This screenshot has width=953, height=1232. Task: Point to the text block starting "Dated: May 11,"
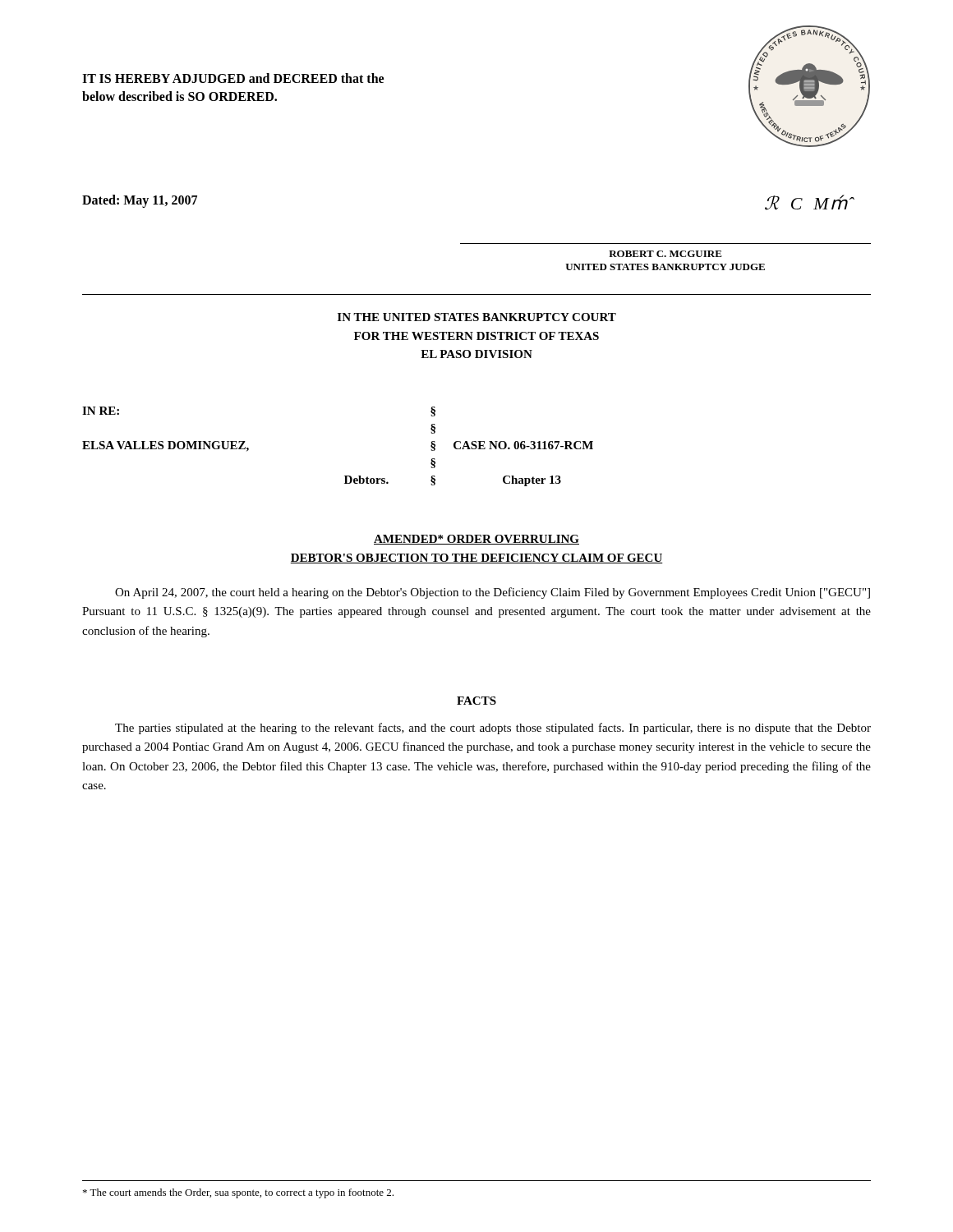[140, 200]
